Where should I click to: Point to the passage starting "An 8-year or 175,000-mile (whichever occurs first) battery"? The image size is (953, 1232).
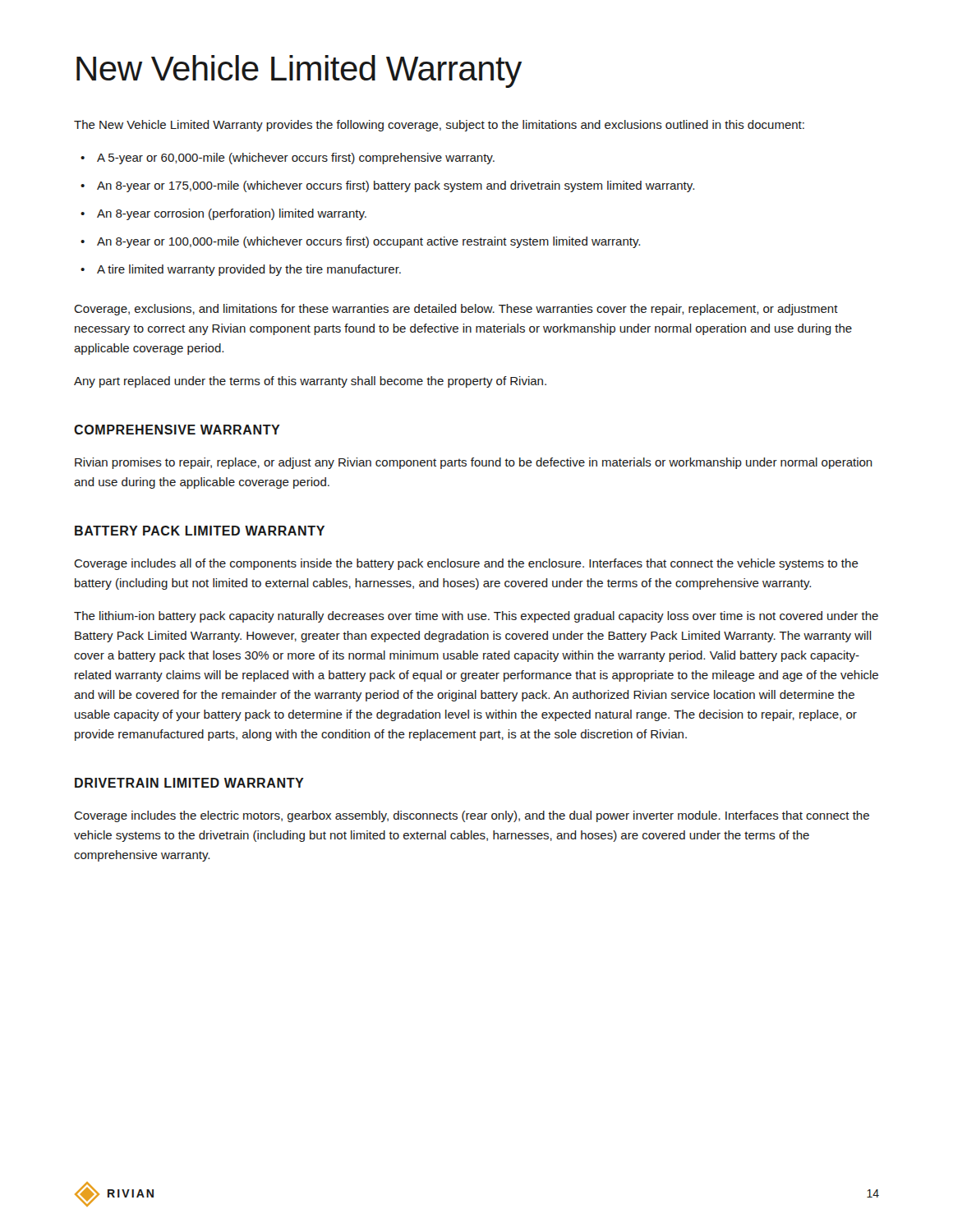(396, 185)
